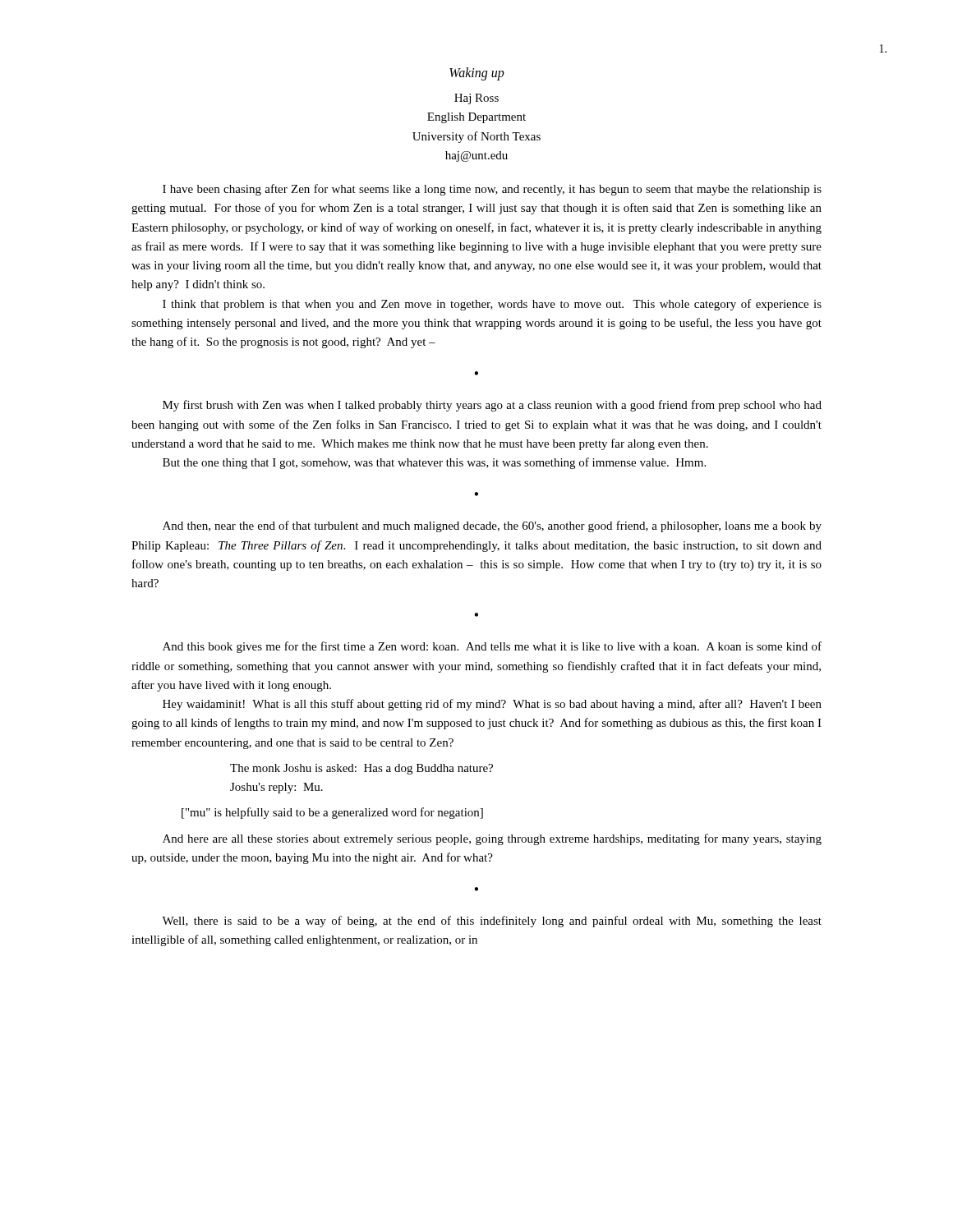The height and width of the screenshot is (1232, 953).
Task: Click on the block starting "["mu" is helpfully said to be"
Action: coord(332,813)
